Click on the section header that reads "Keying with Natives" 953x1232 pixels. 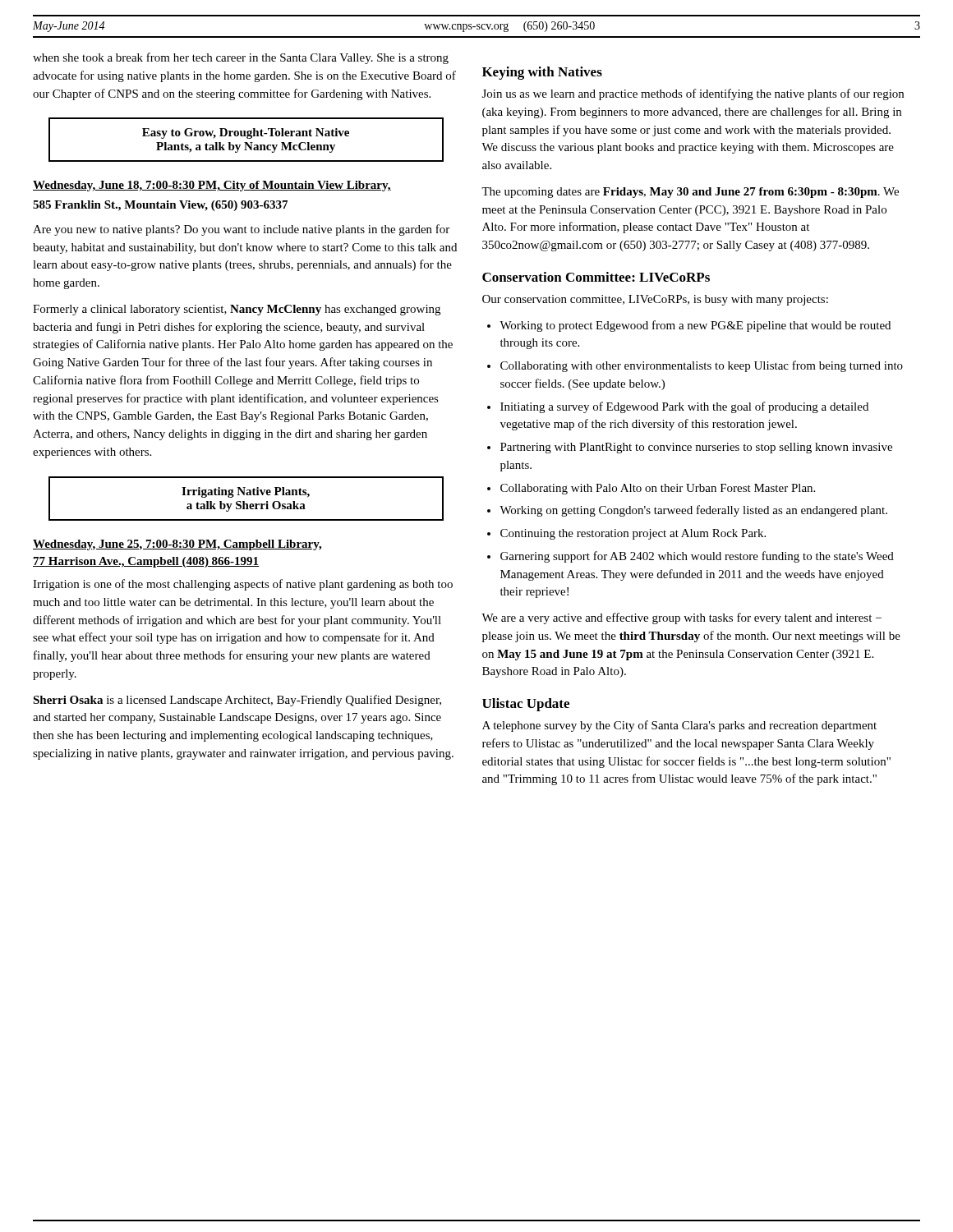[542, 72]
